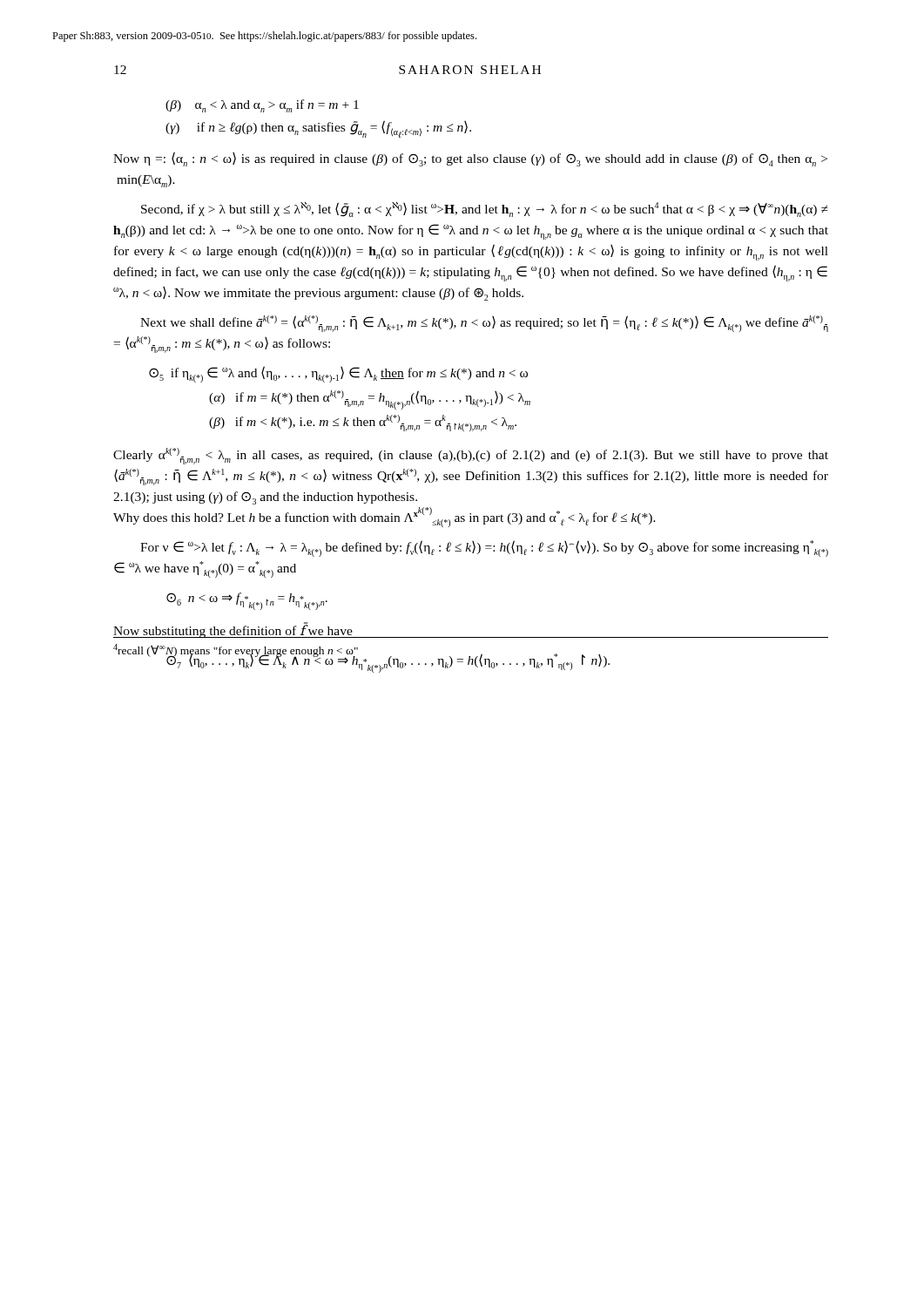Image resolution: width=924 pixels, height=1307 pixels.
Task: Find the text starting "⊙7 ⟨η0, . . . , ηk⟩ ∈"
Action: click(x=388, y=662)
